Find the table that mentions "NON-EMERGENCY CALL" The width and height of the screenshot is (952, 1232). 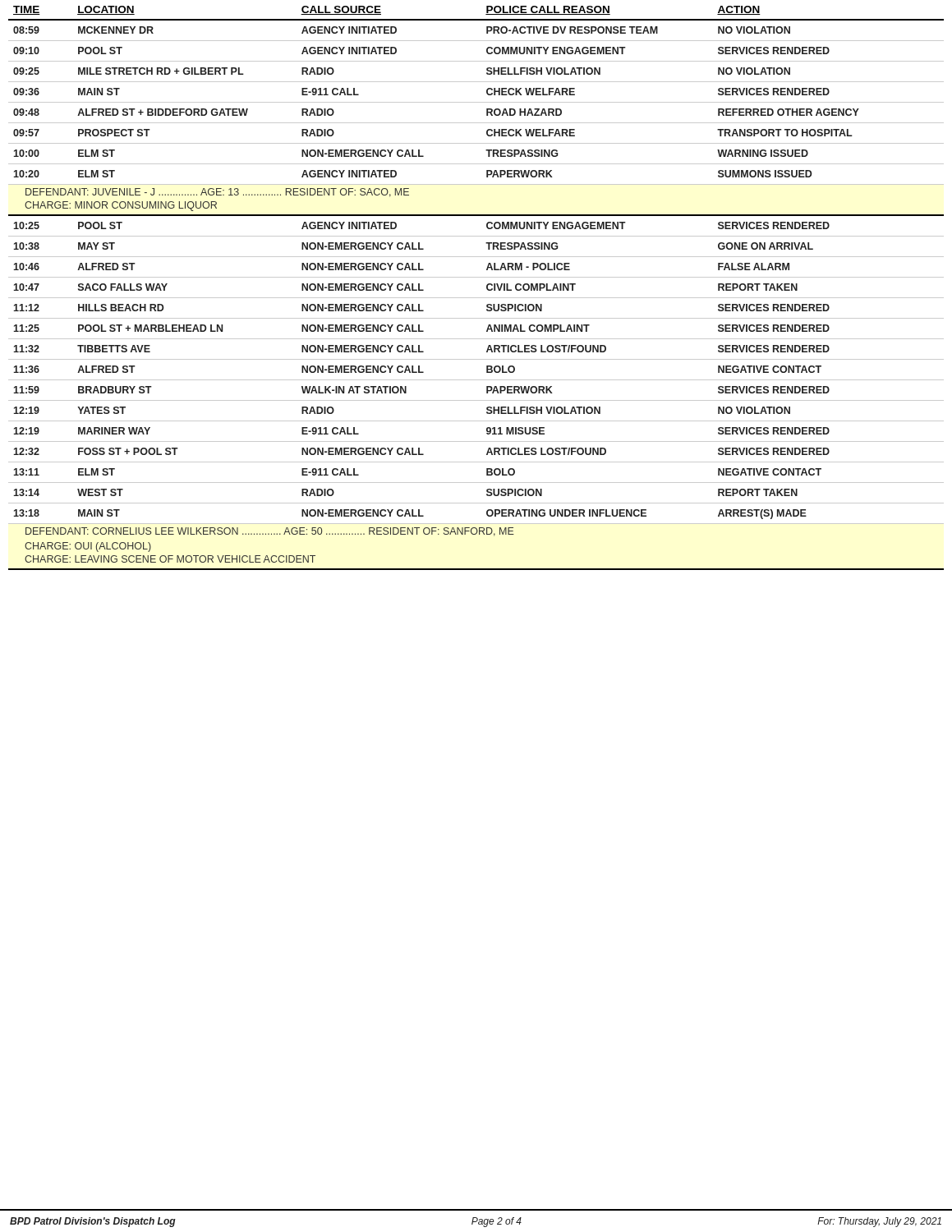pyautogui.click(x=476, y=285)
